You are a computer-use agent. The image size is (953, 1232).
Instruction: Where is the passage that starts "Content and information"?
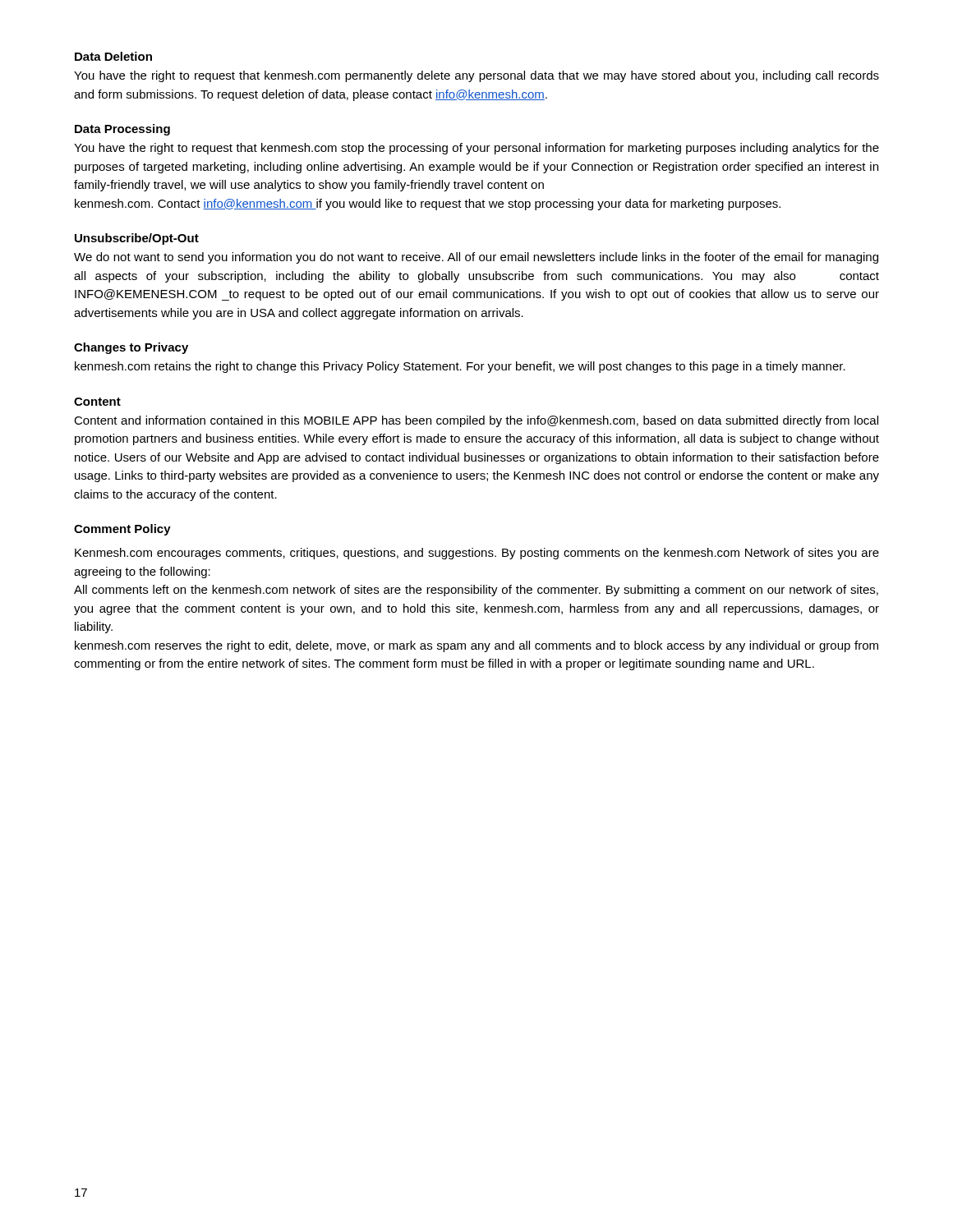(x=476, y=457)
